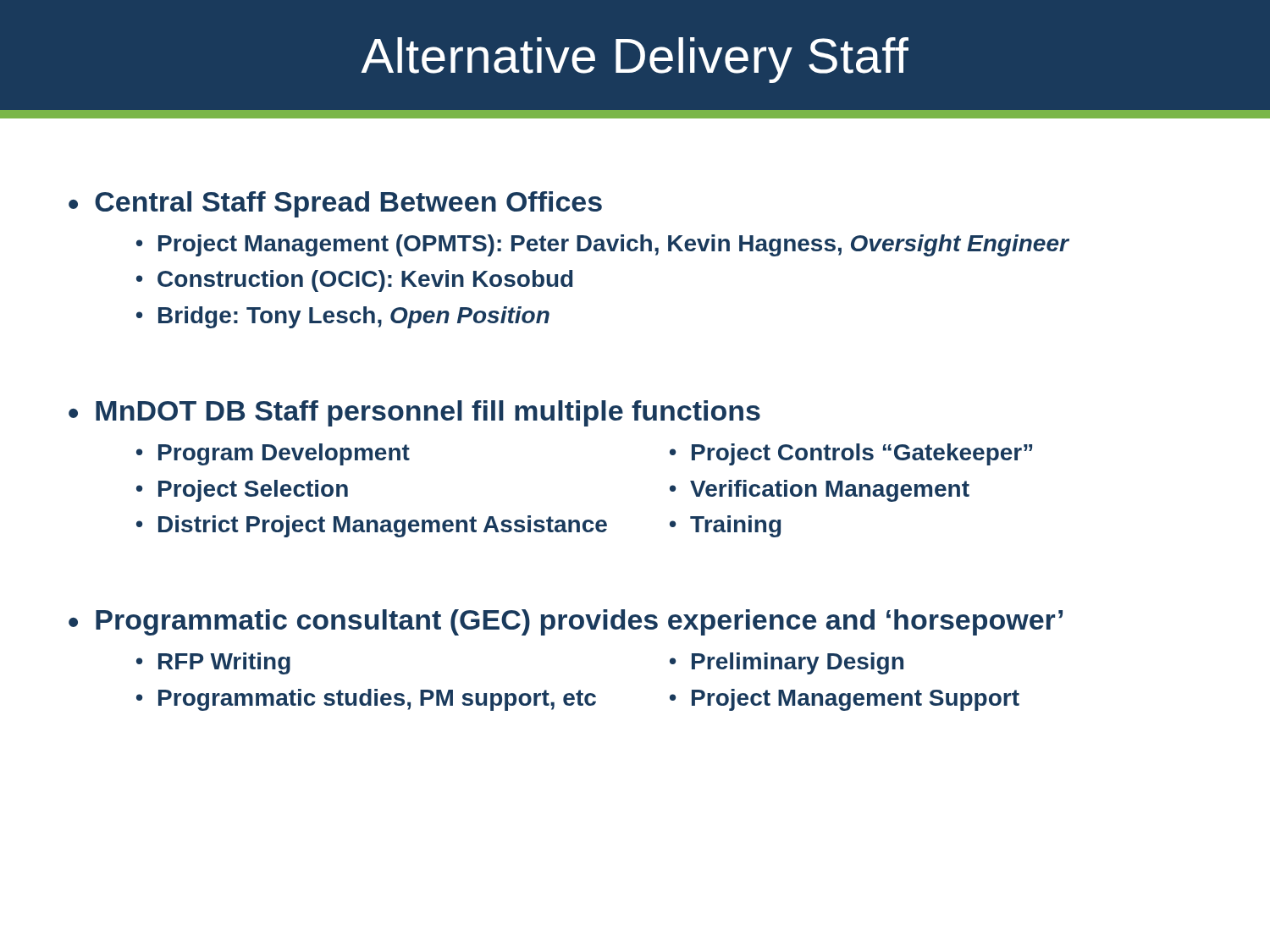Image resolution: width=1270 pixels, height=952 pixels.
Task: Click on the element starting "• District Project Management Assistance"
Action: coord(402,525)
